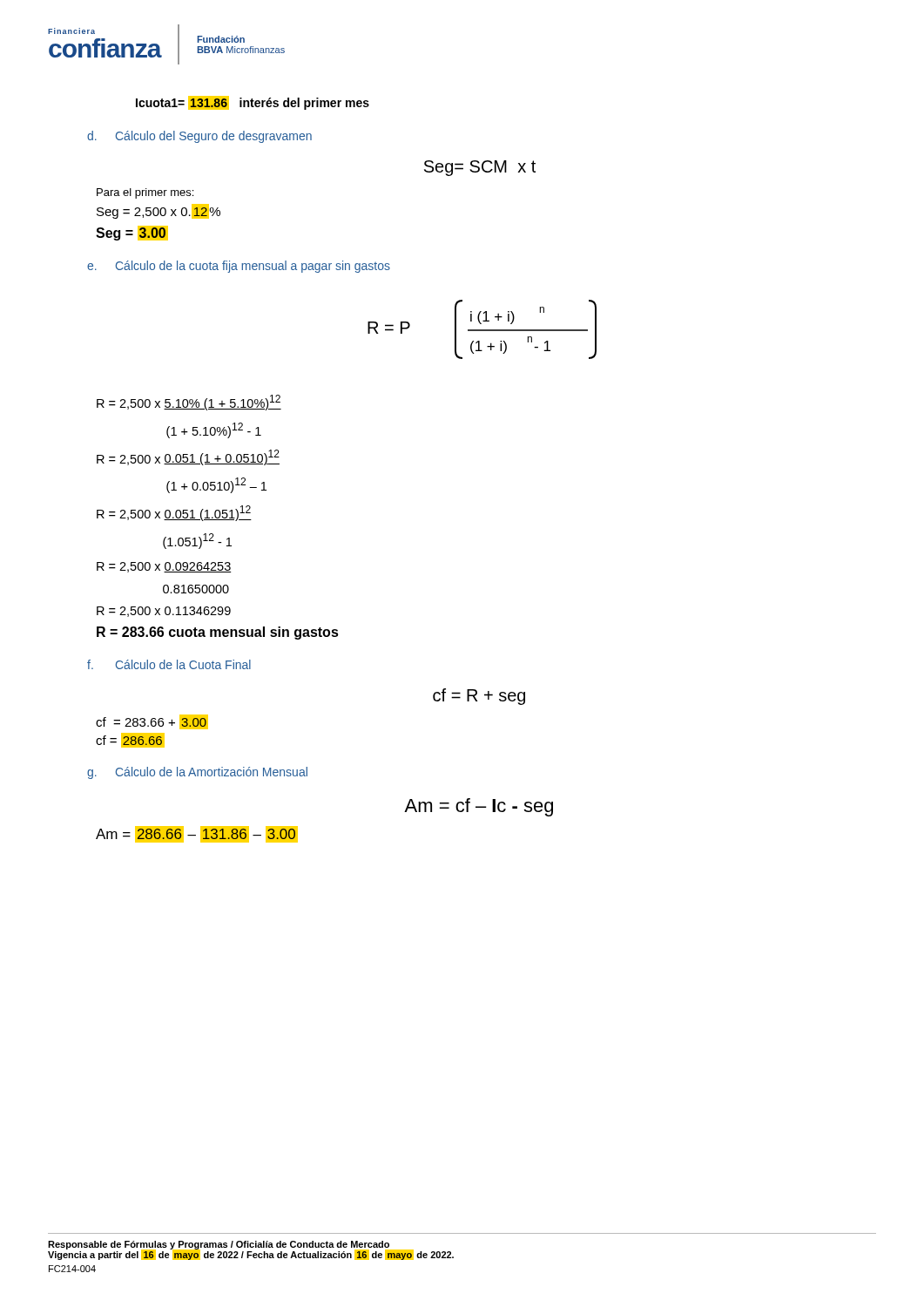Locate the text block starting "Para el primer mes:"
The width and height of the screenshot is (924, 1307).
click(145, 192)
